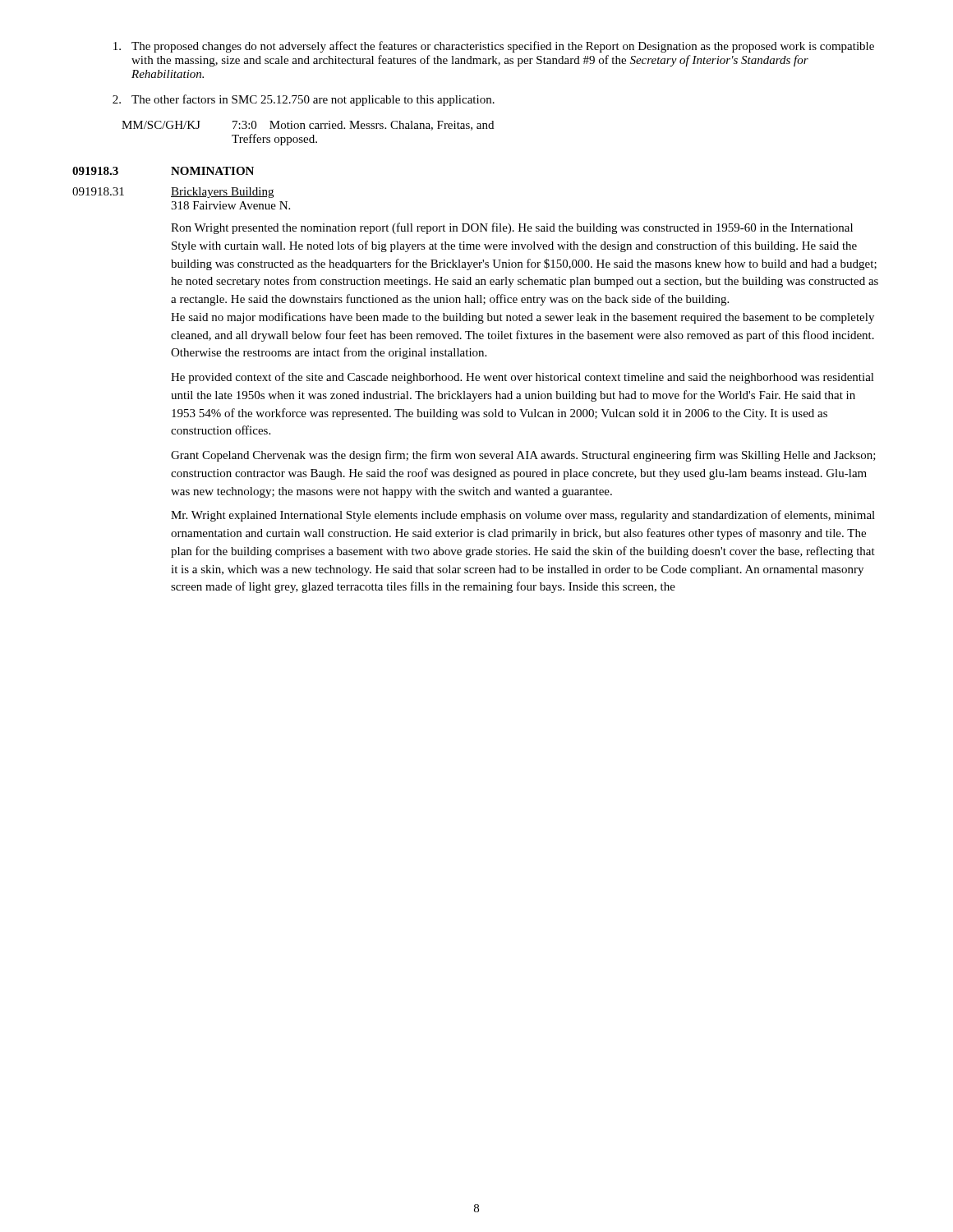This screenshot has height=1232, width=953.
Task: Locate the region starting "Ron Wright presented the nomination"
Action: coord(525,290)
